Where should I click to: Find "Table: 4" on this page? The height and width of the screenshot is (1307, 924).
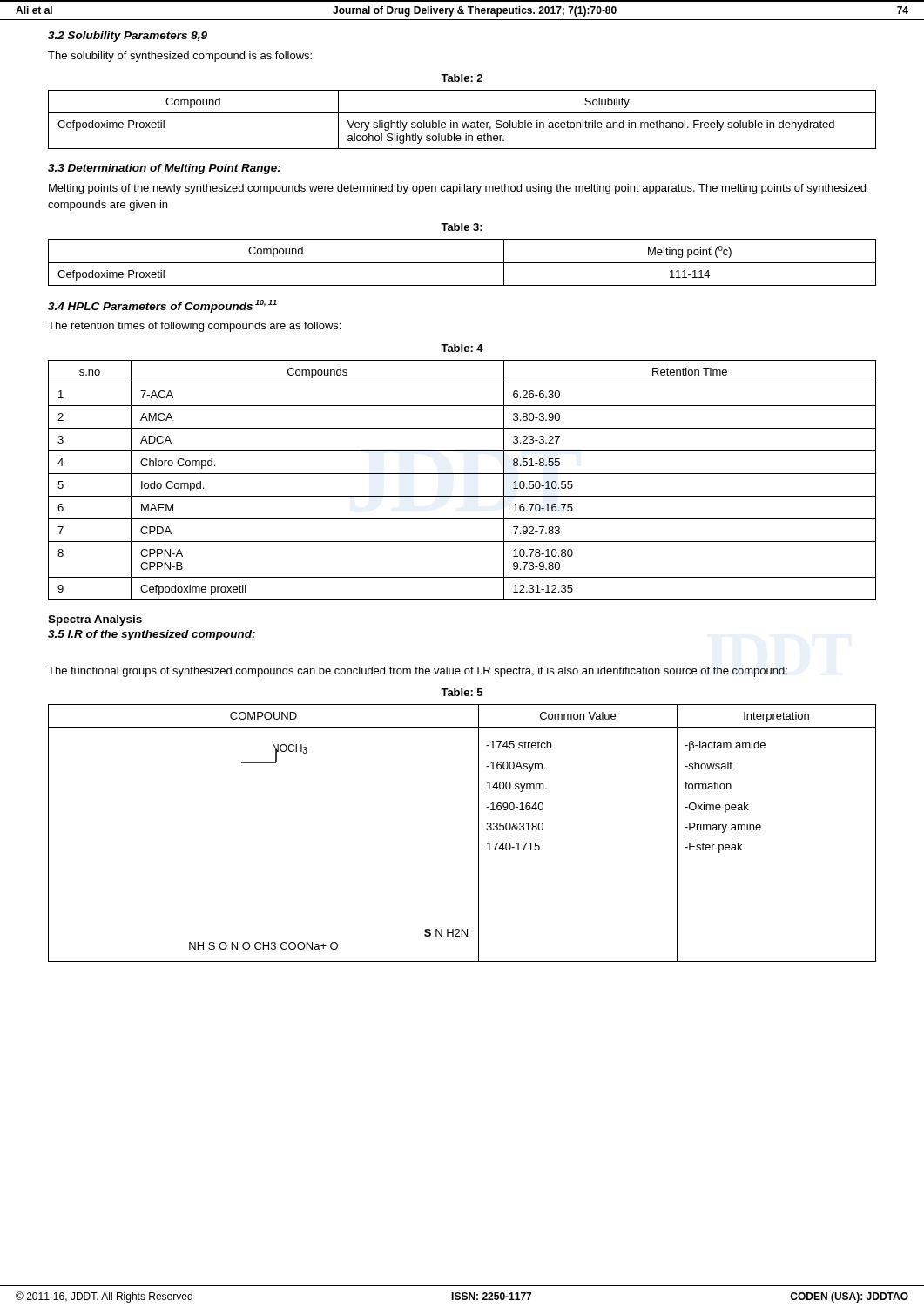(x=462, y=348)
